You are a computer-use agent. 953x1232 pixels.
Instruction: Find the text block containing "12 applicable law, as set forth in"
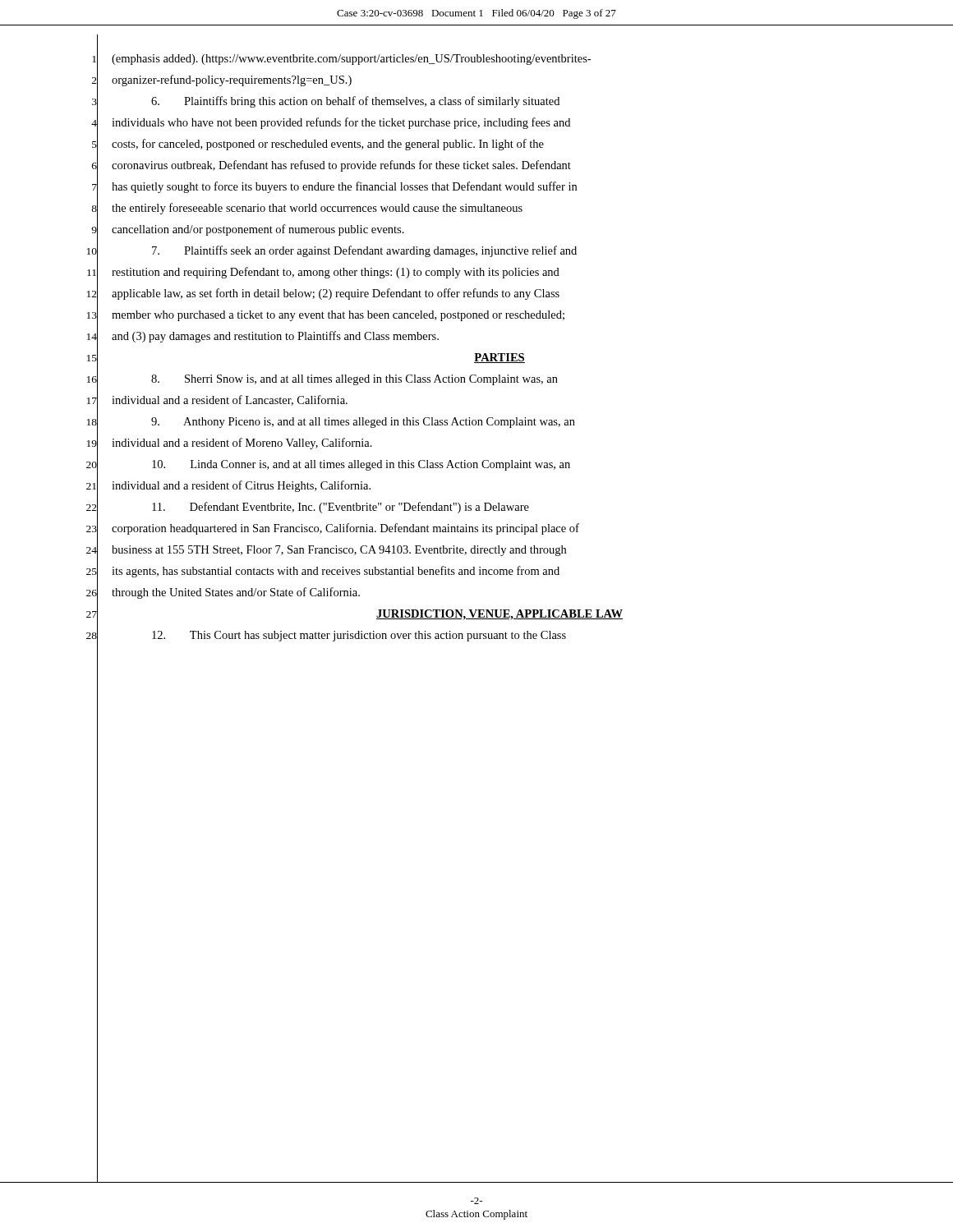[x=476, y=294]
